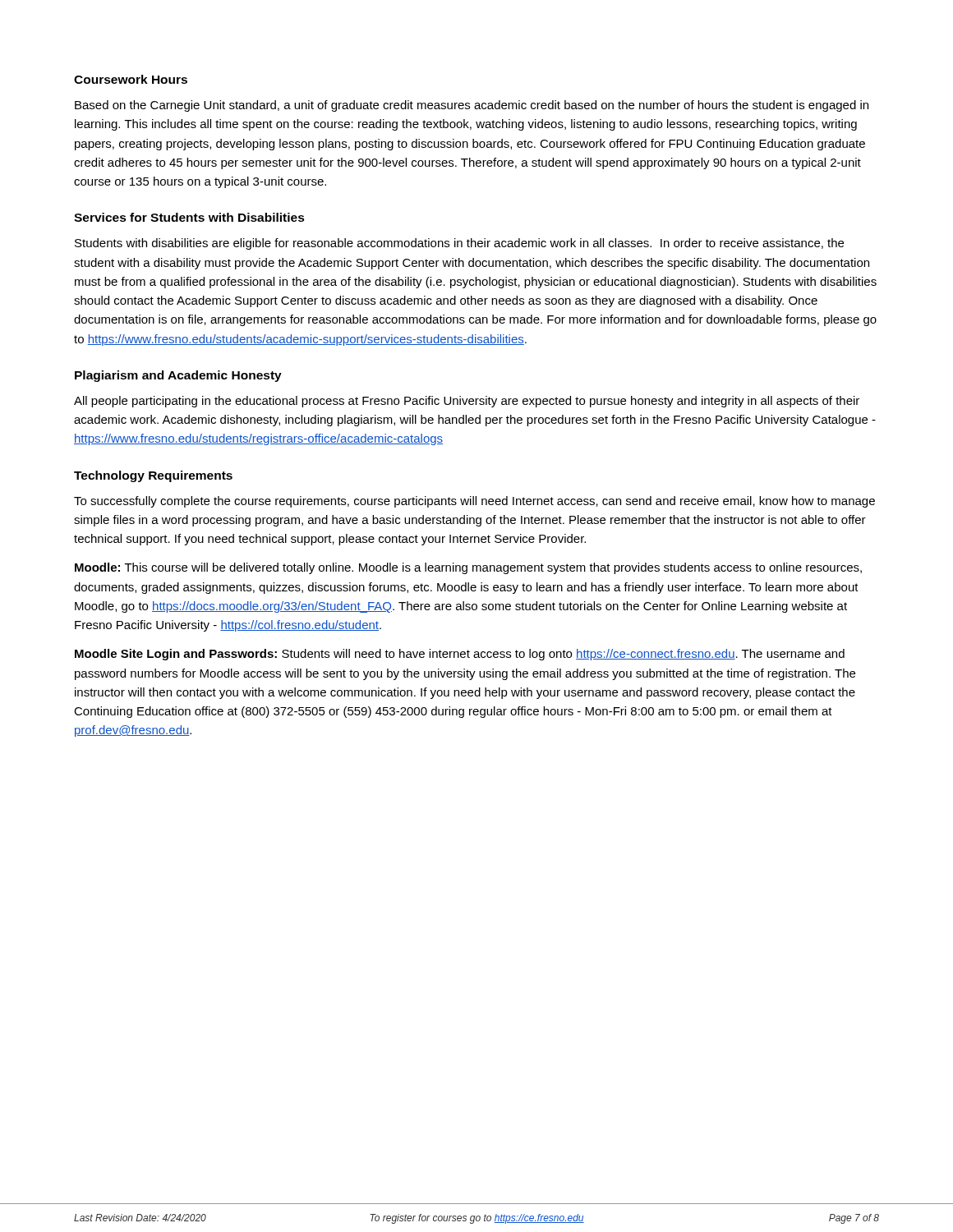Select the passage starting "Technology Requirements"
Screen dimensions: 1232x953
[x=153, y=475]
